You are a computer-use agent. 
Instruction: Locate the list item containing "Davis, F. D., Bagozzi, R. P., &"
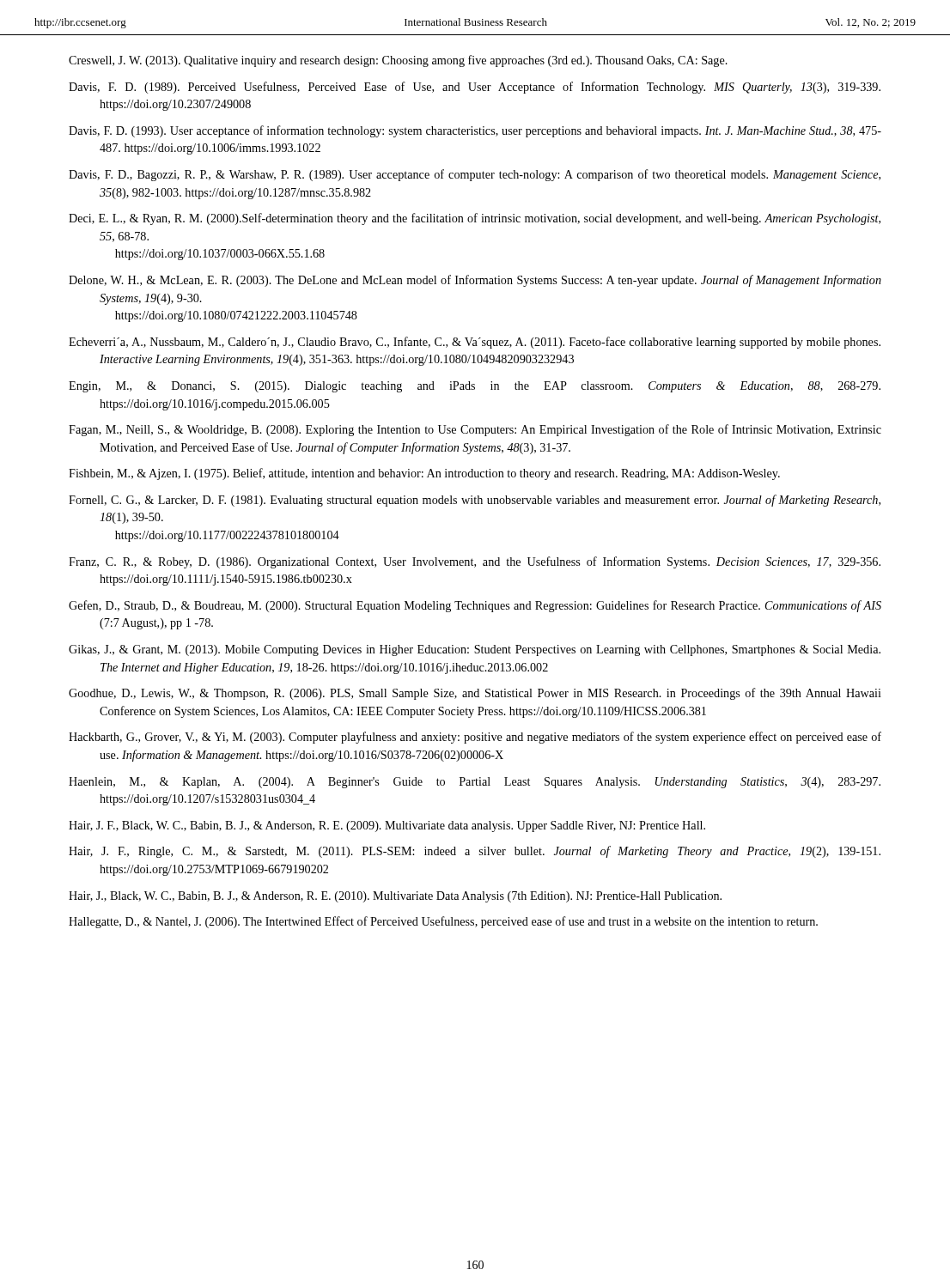(x=475, y=183)
